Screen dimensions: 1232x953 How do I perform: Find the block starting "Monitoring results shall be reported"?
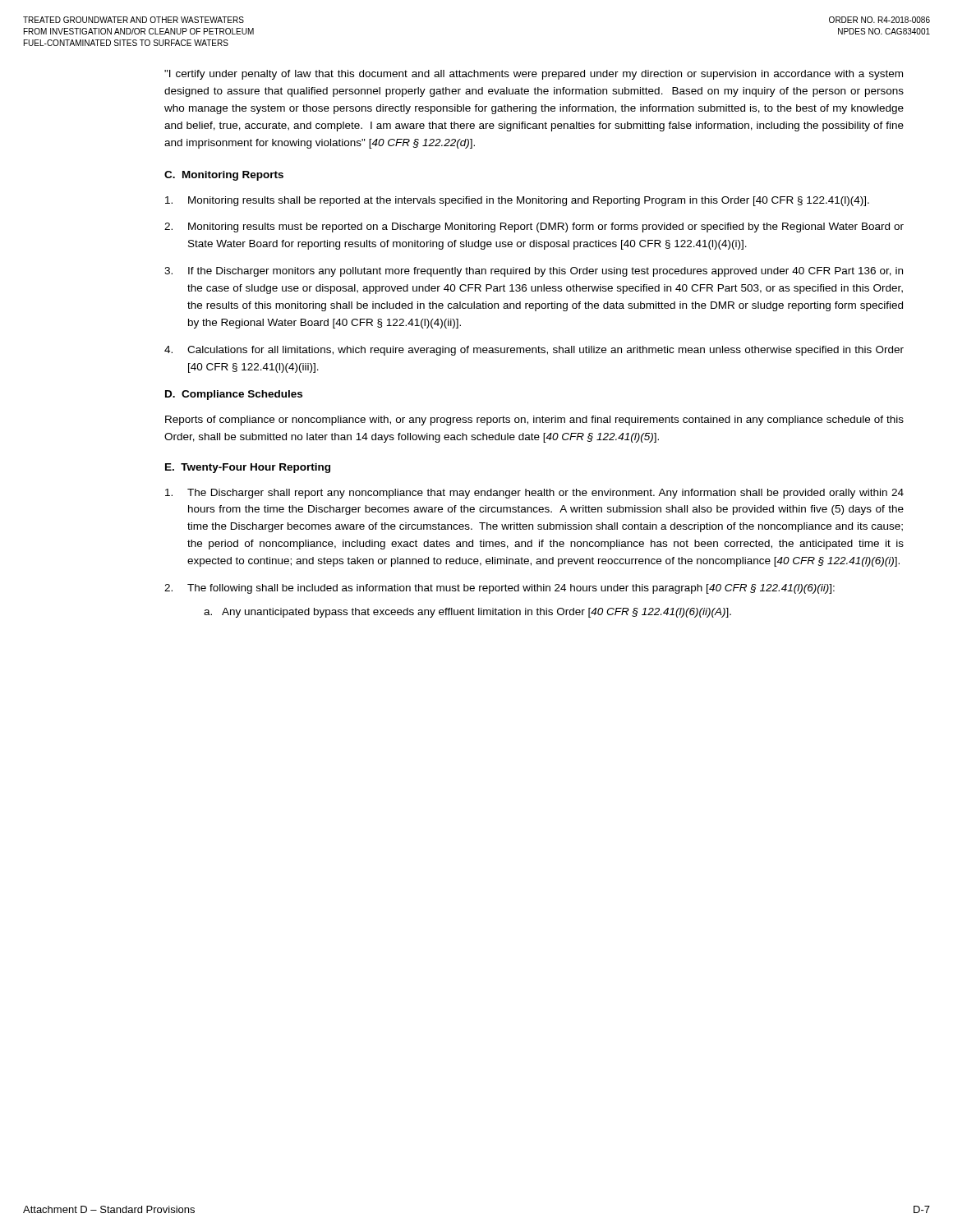[534, 200]
